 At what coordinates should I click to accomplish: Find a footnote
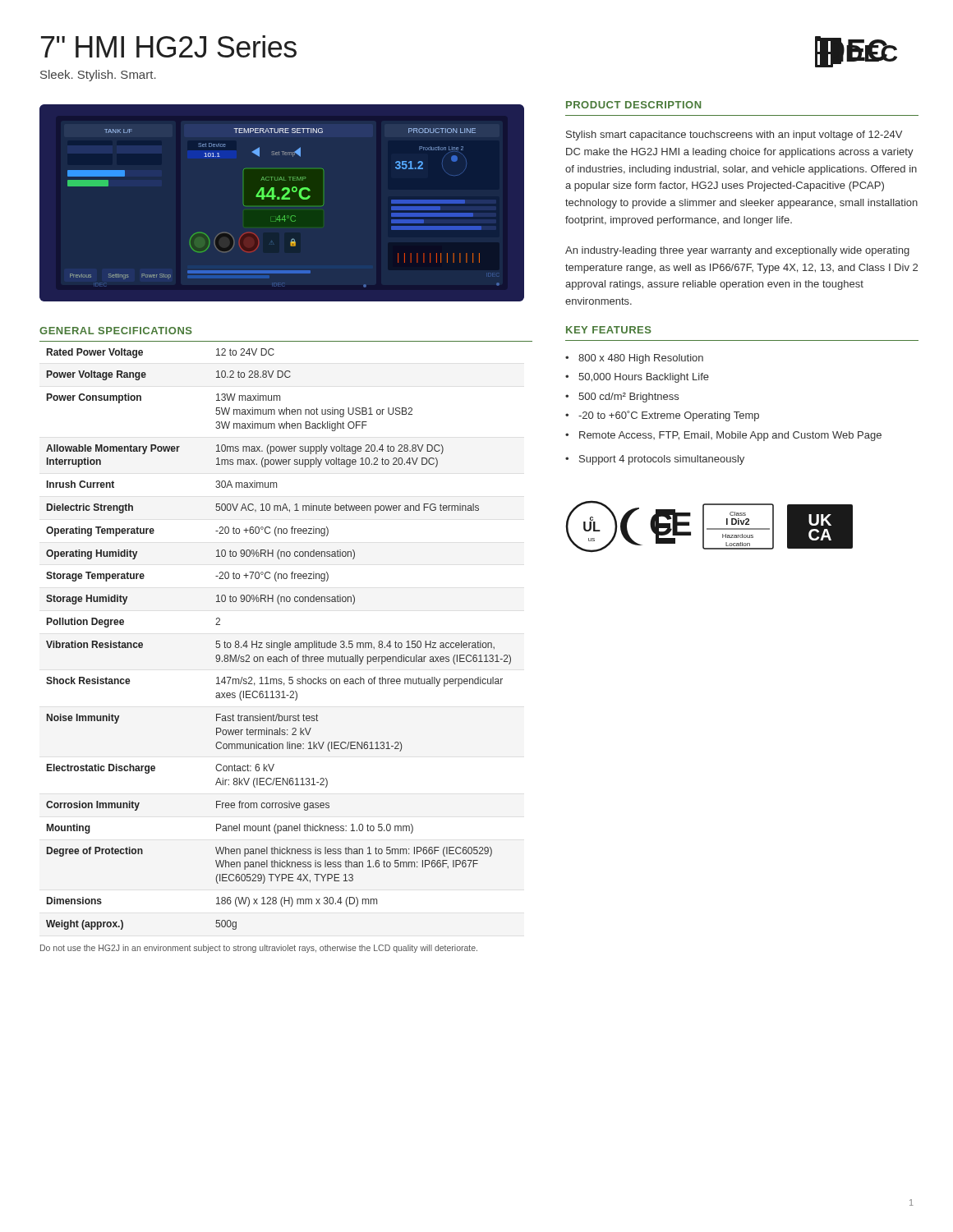(286, 947)
